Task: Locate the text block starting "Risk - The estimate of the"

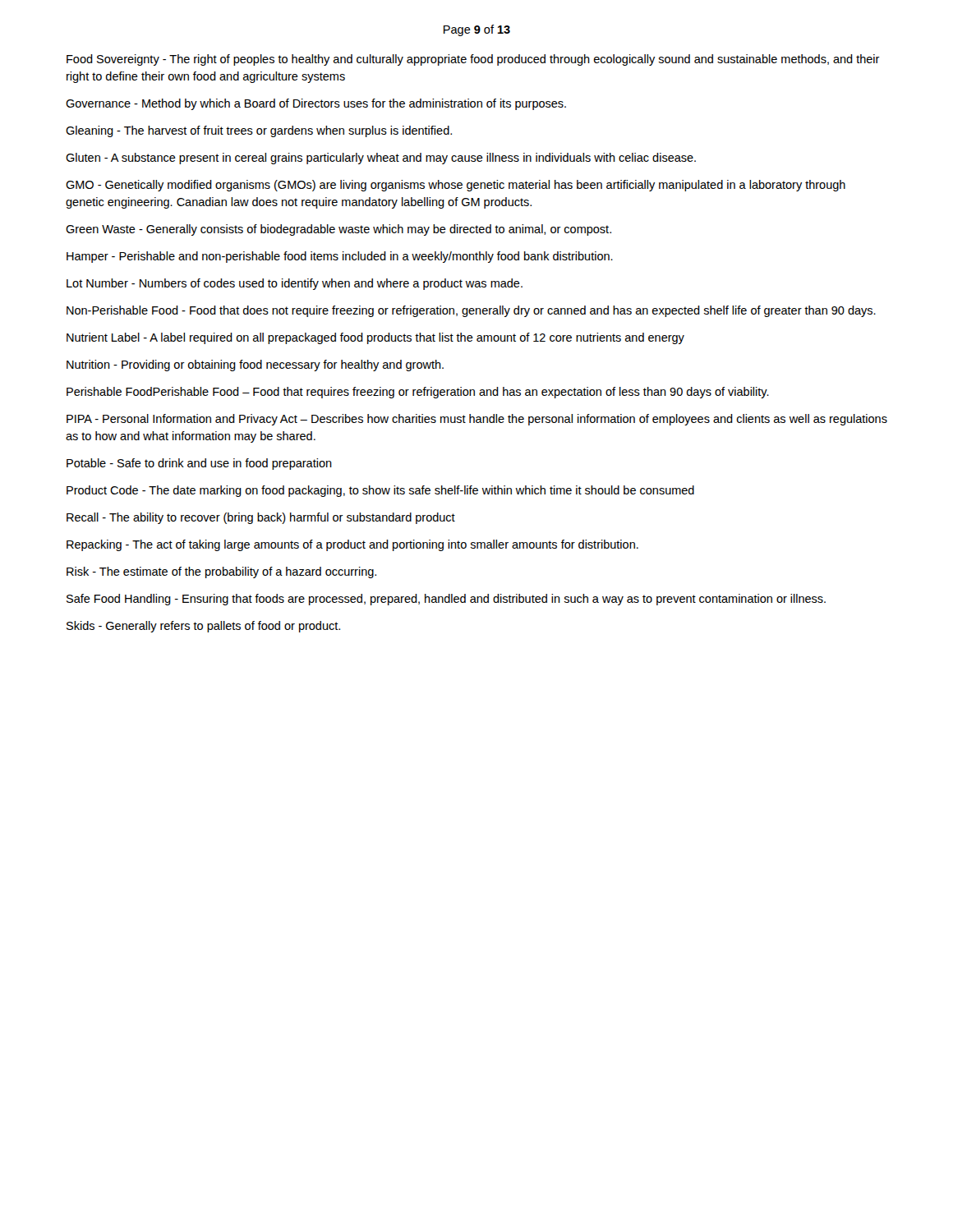Action: [x=222, y=572]
